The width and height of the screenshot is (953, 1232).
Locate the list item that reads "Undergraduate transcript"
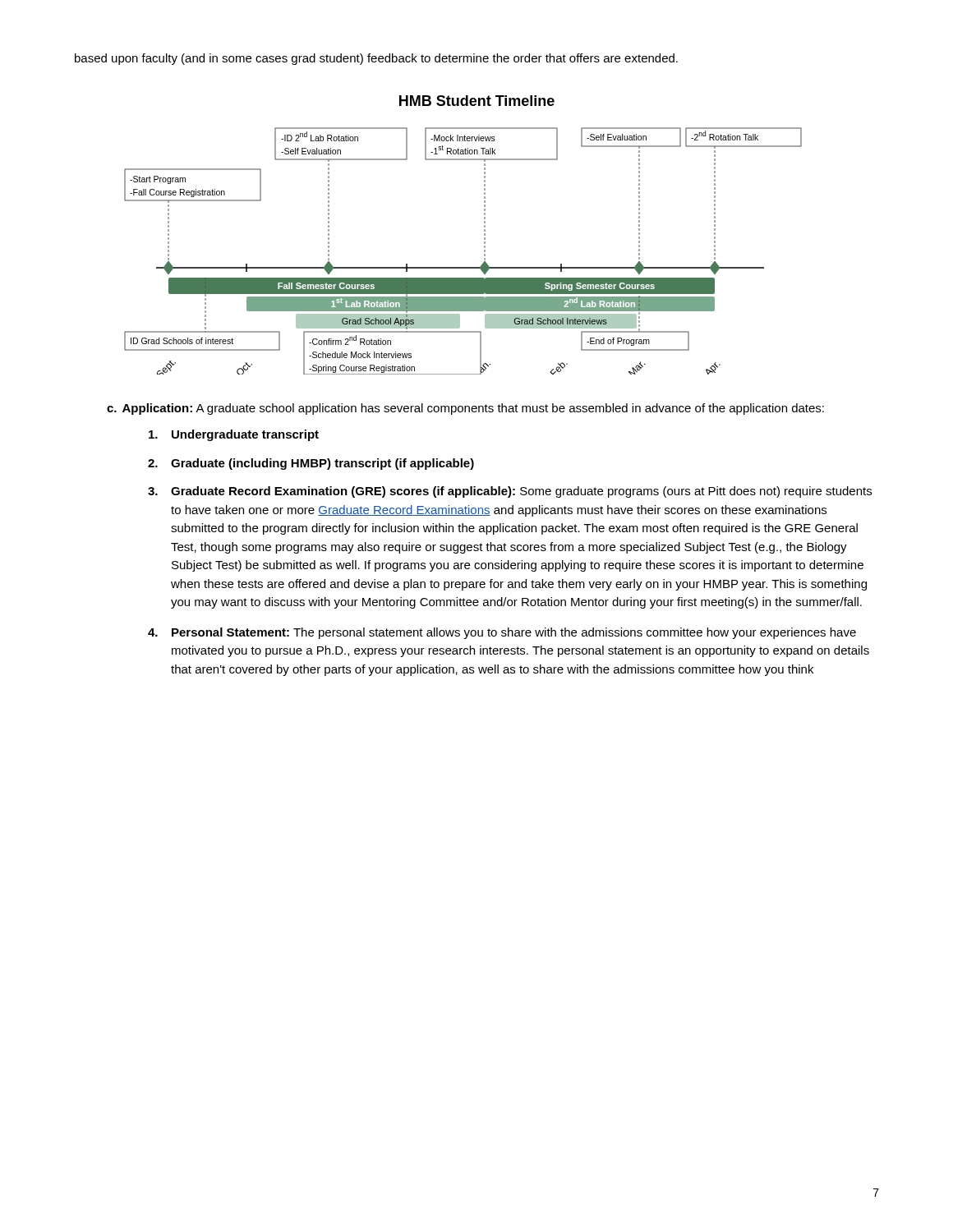coord(233,435)
